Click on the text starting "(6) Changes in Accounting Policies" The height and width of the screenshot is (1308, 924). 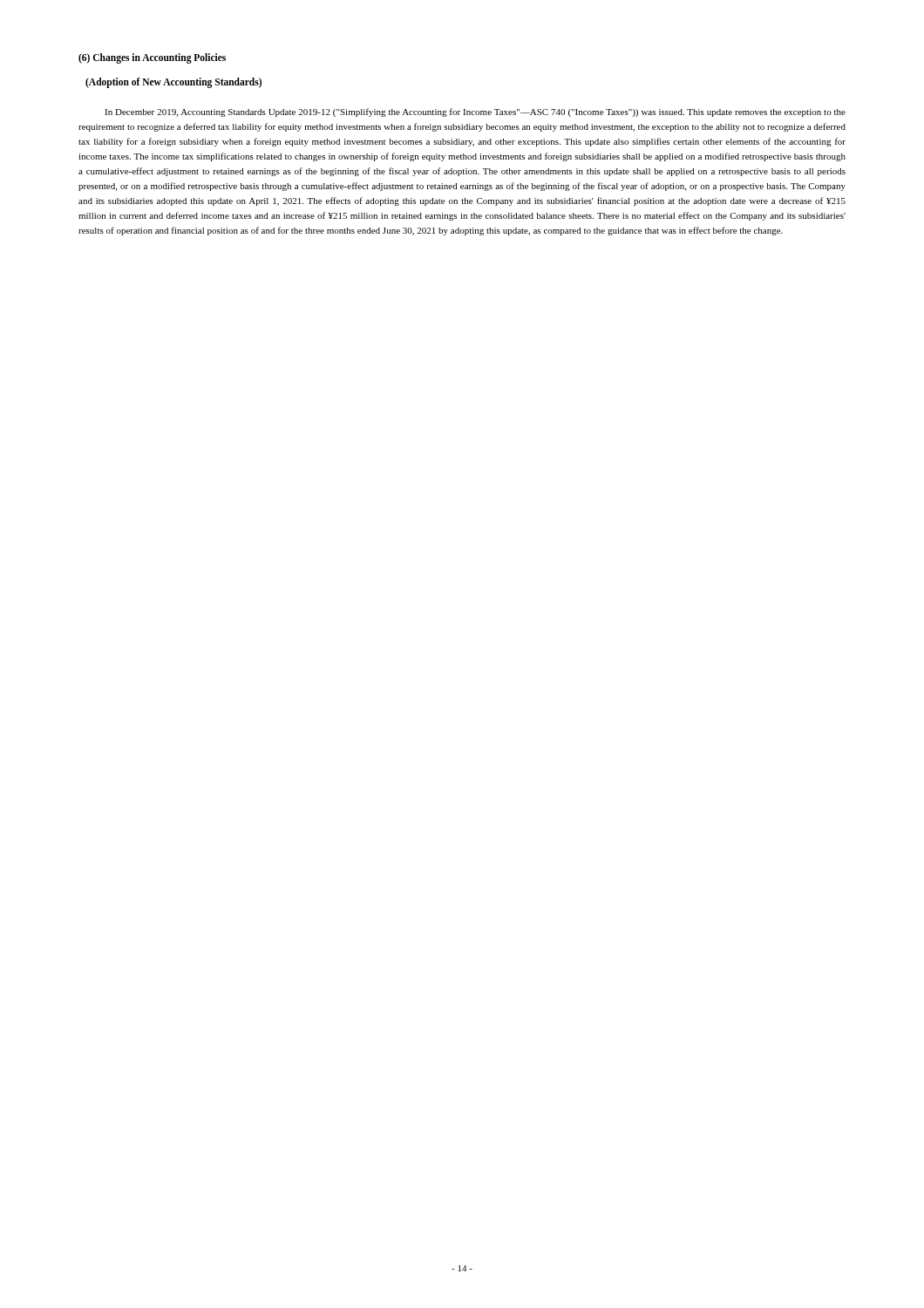point(152,58)
